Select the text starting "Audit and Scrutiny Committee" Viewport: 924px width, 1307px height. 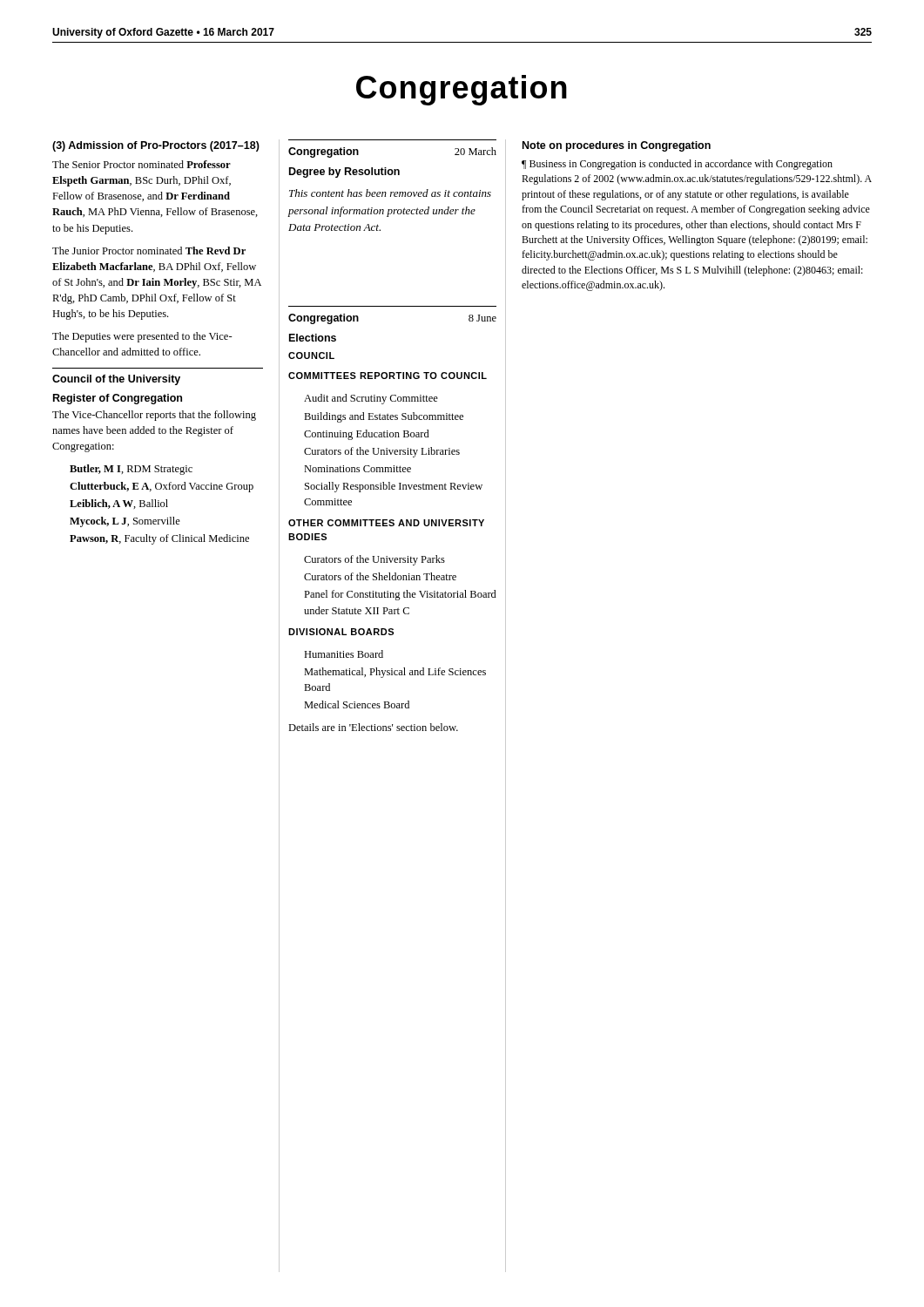[x=371, y=399]
